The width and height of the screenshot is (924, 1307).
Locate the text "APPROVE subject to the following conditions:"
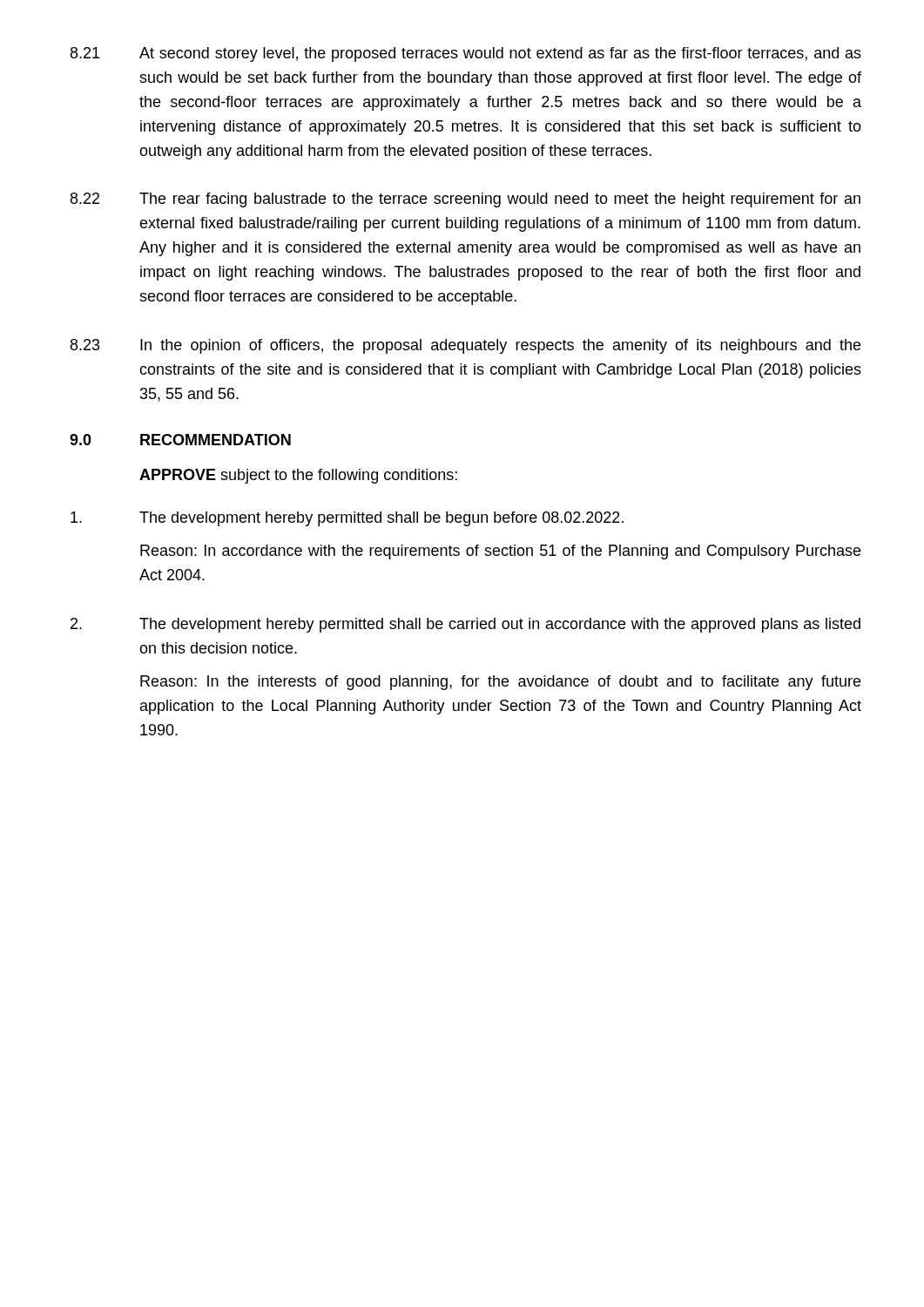[299, 475]
